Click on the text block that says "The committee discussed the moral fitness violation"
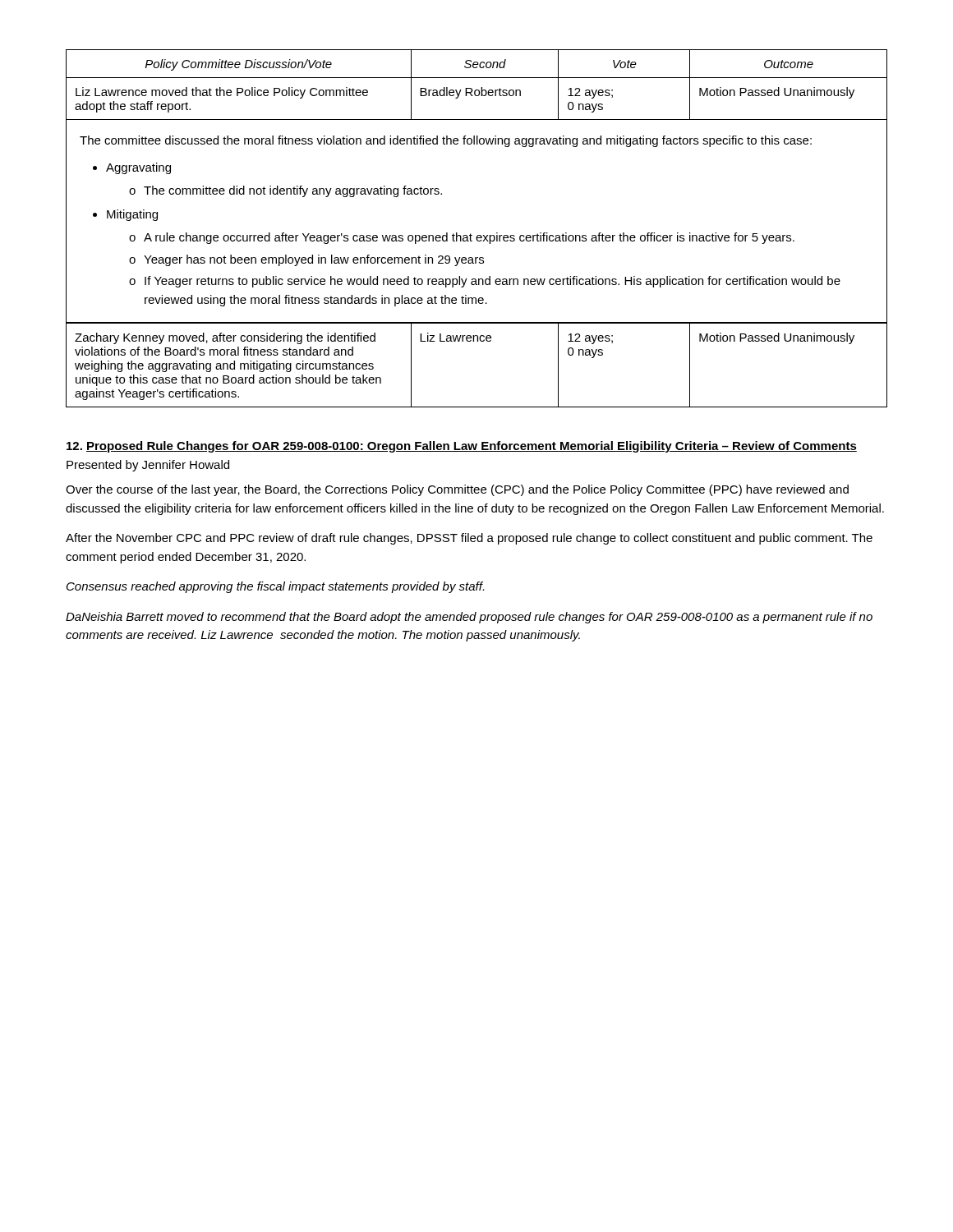 (446, 140)
